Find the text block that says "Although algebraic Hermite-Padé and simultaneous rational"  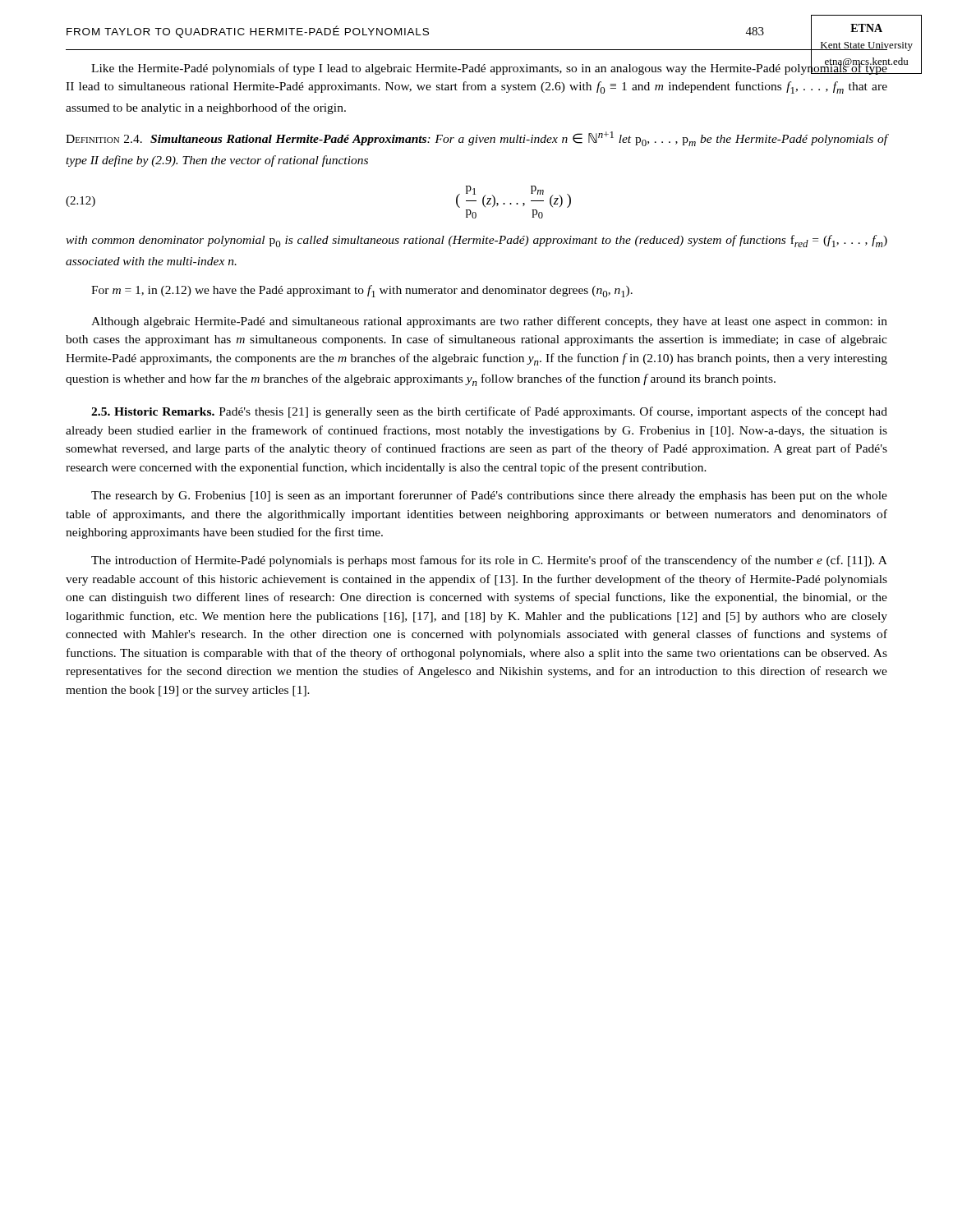click(x=476, y=351)
